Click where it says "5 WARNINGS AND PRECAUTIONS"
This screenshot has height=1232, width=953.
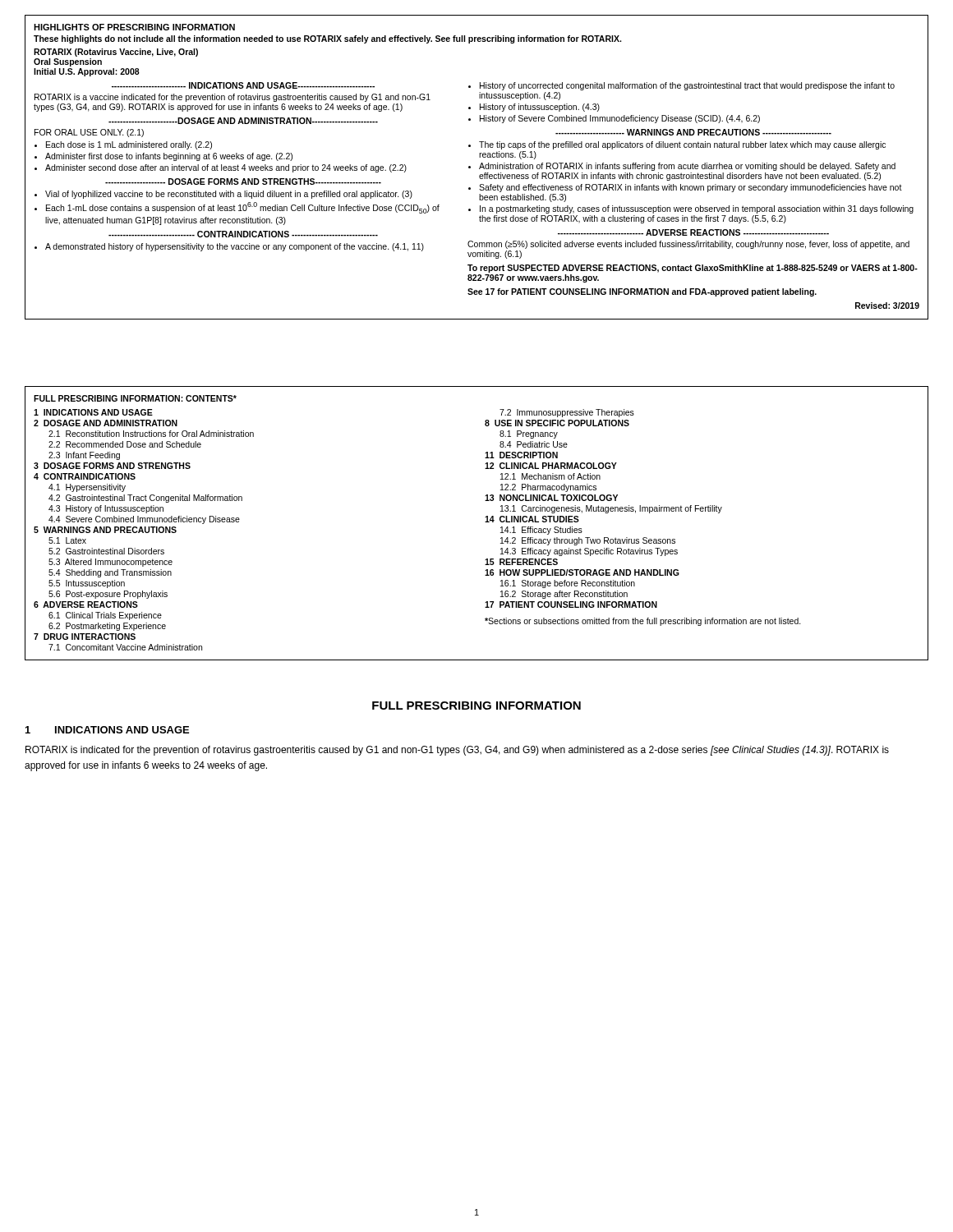point(105,530)
